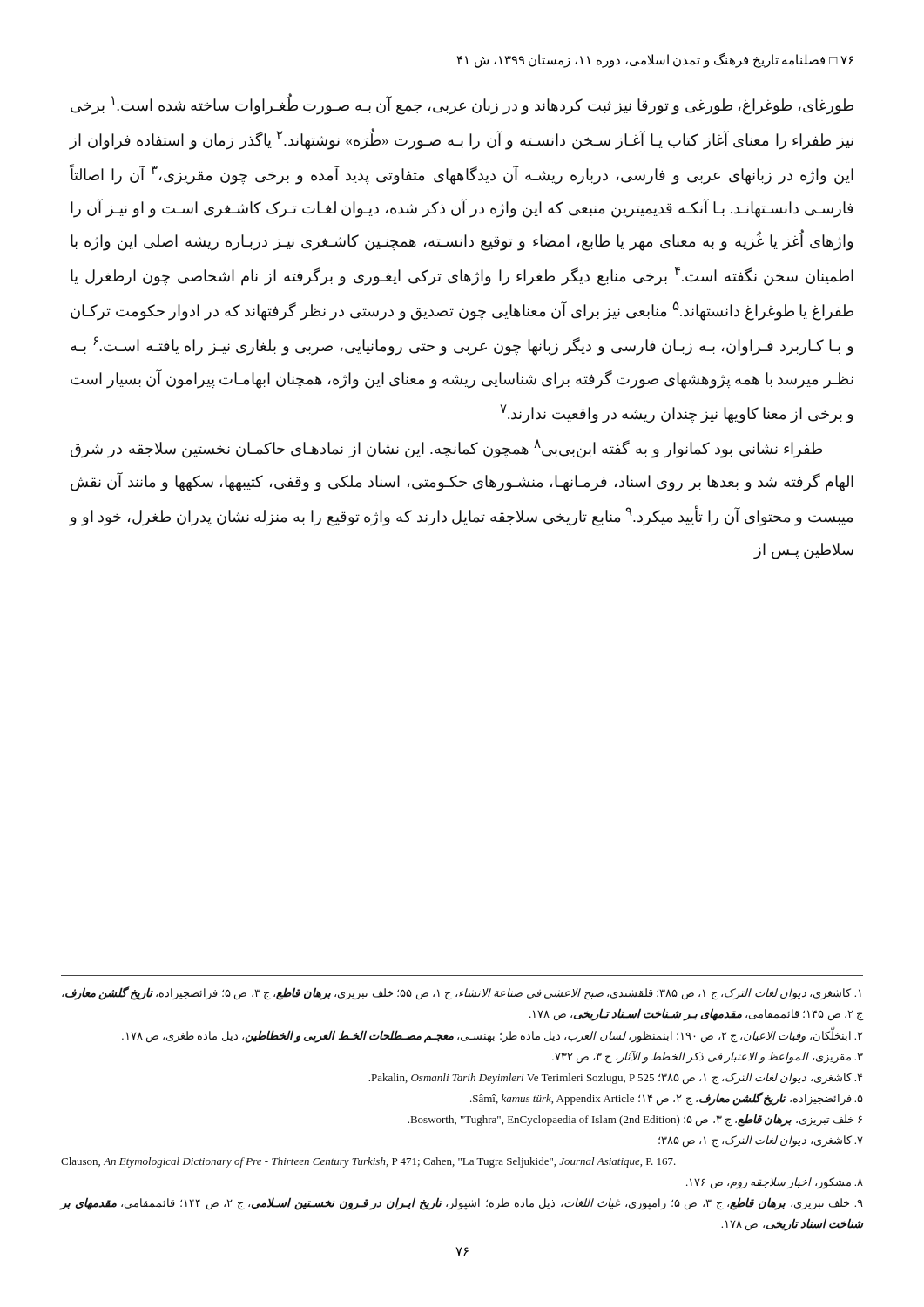The width and height of the screenshot is (924, 1307).
Task: Point to the text starting "فرائضجیزاده، تاریخ گلشن"
Action: click(x=666, y=1098)
